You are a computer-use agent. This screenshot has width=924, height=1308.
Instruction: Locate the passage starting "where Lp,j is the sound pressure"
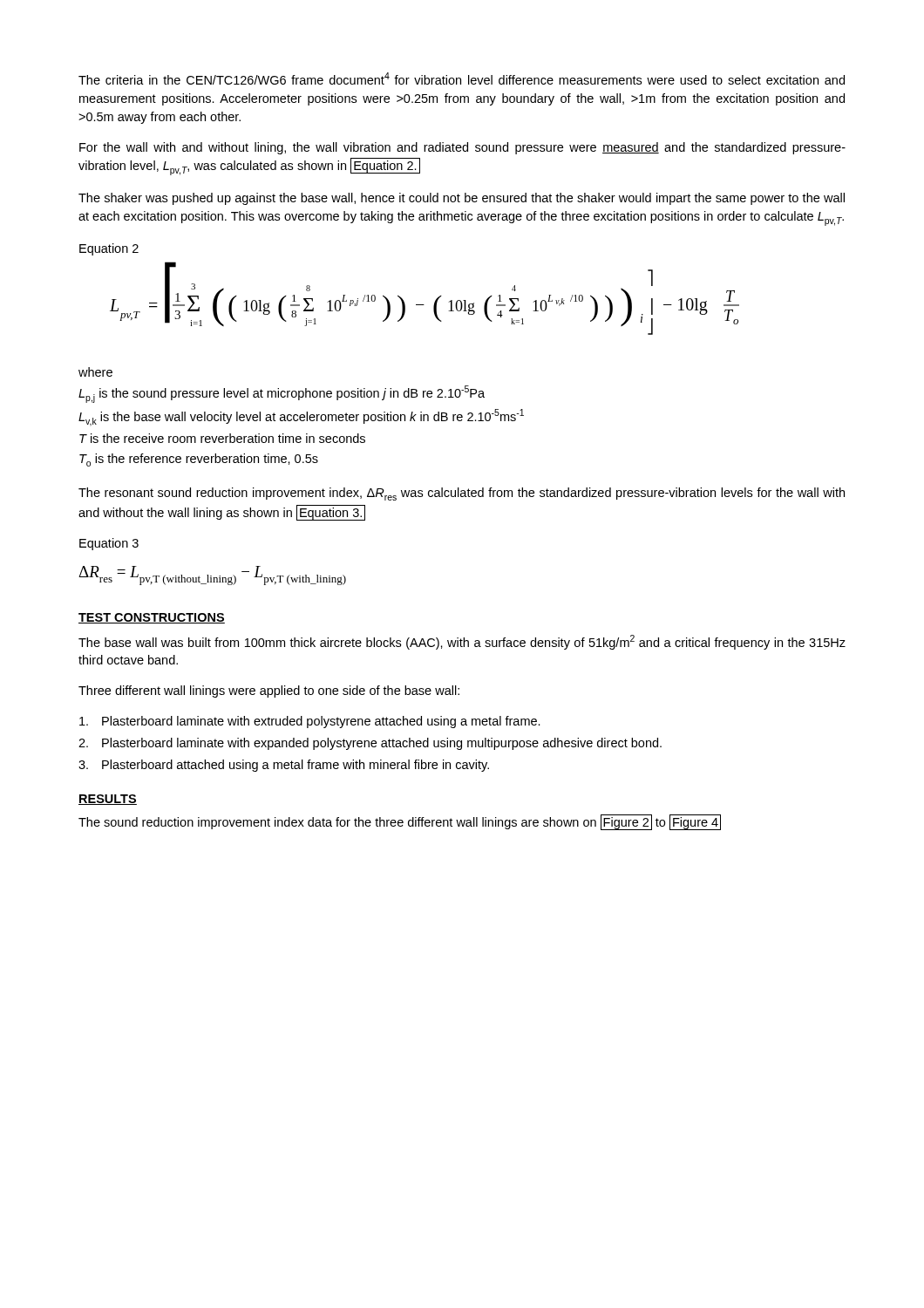pyautogui.click(x=462, y=417)
